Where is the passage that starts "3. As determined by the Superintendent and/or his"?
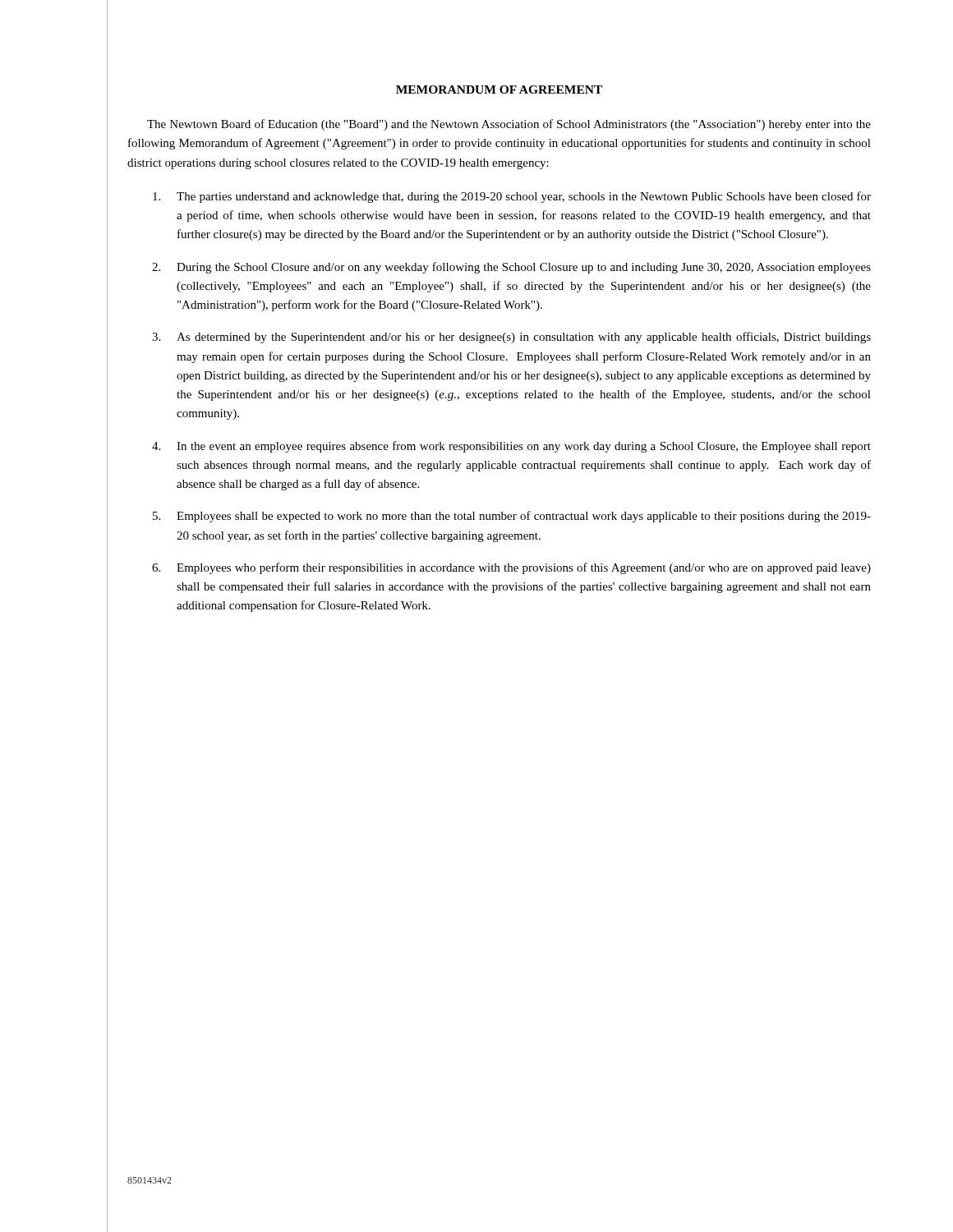The width and height of the screenshot is (953, 1232). click(x=511, y=376)
